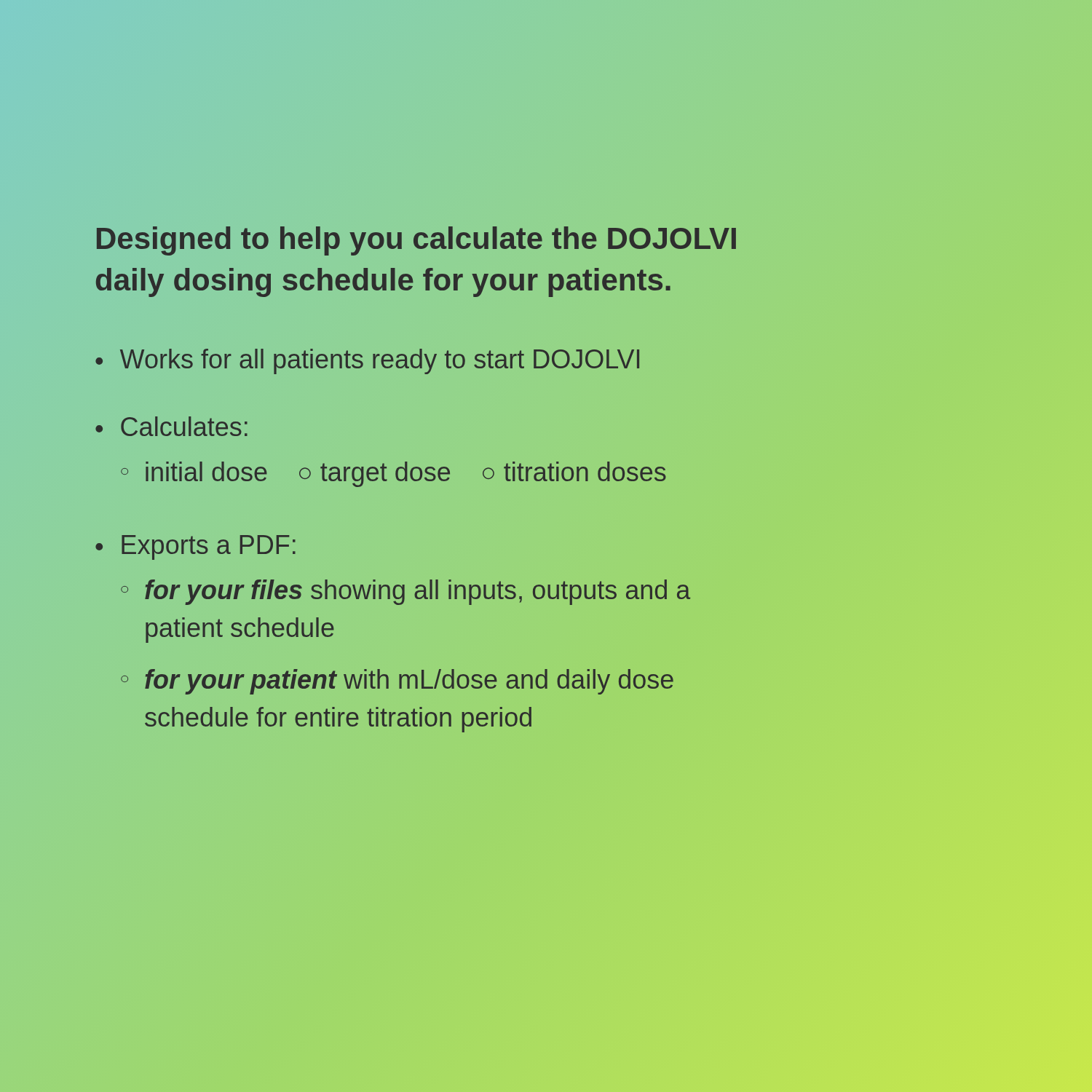The image size is (1092, 1092).
Task: Locate the list item containing "• Calculates: ○ initial dose"
Action: (171, 426)
